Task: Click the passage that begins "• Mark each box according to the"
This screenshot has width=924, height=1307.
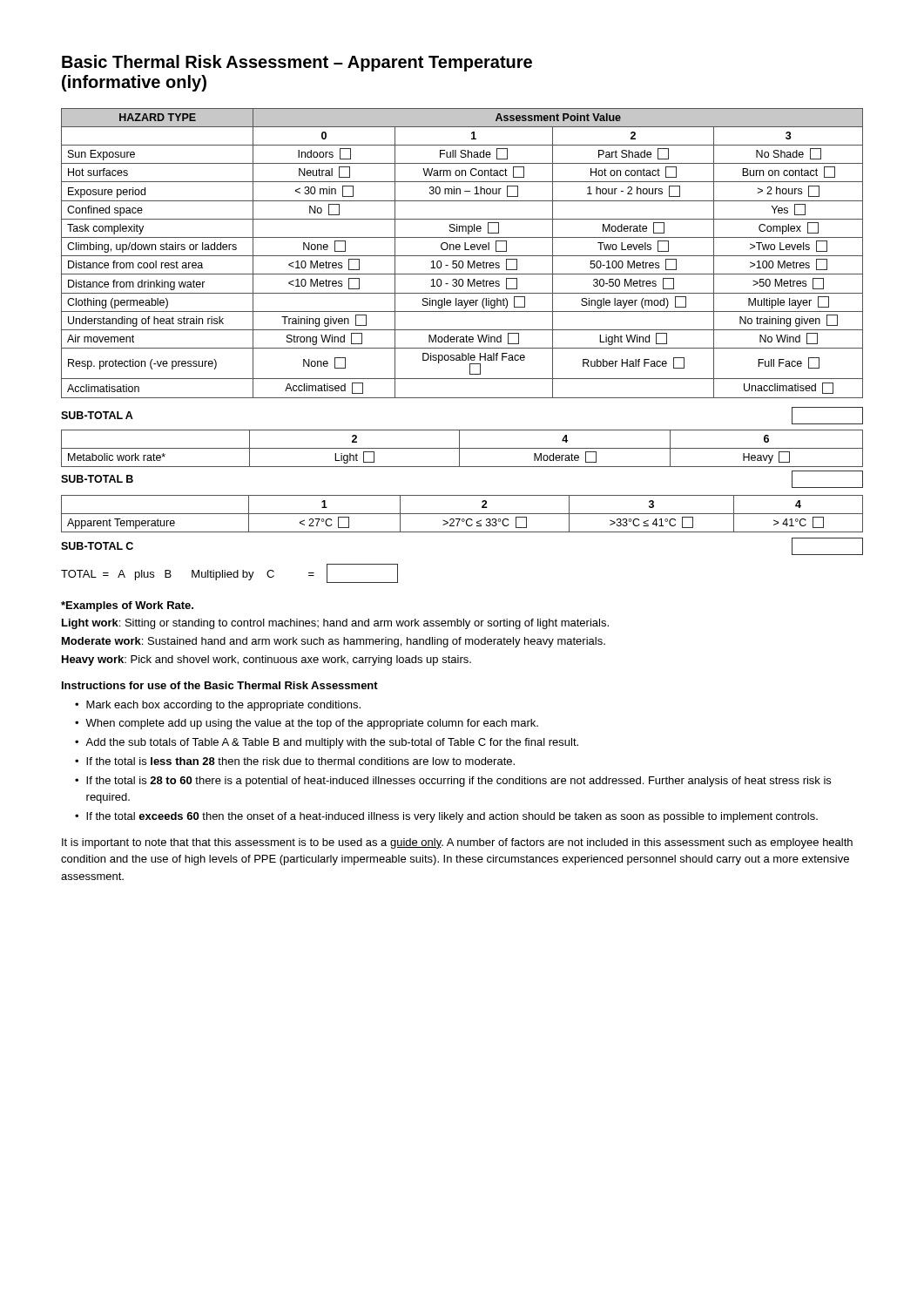Action: tap(218, 705)
